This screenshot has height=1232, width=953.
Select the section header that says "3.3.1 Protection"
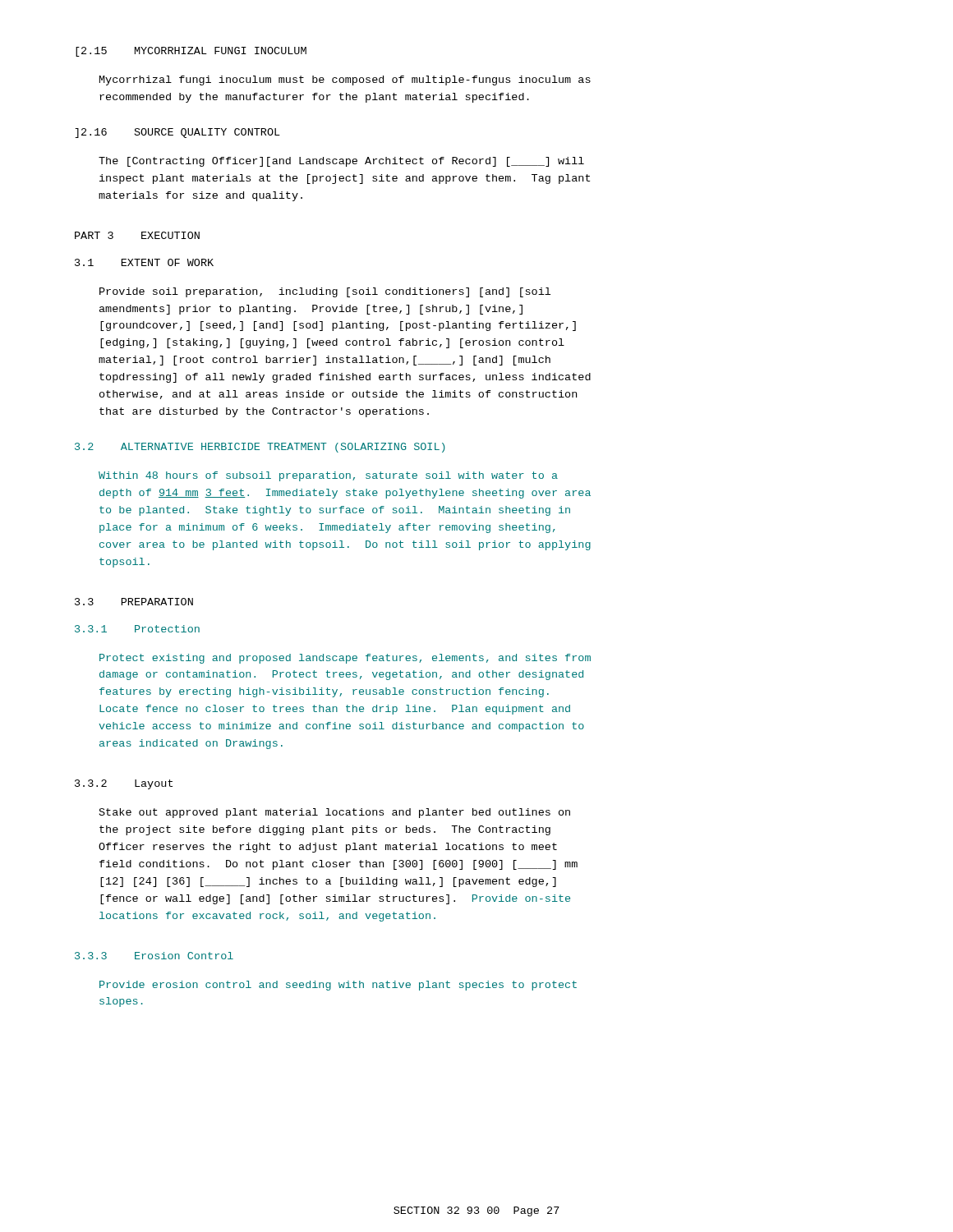pos(137,629)
